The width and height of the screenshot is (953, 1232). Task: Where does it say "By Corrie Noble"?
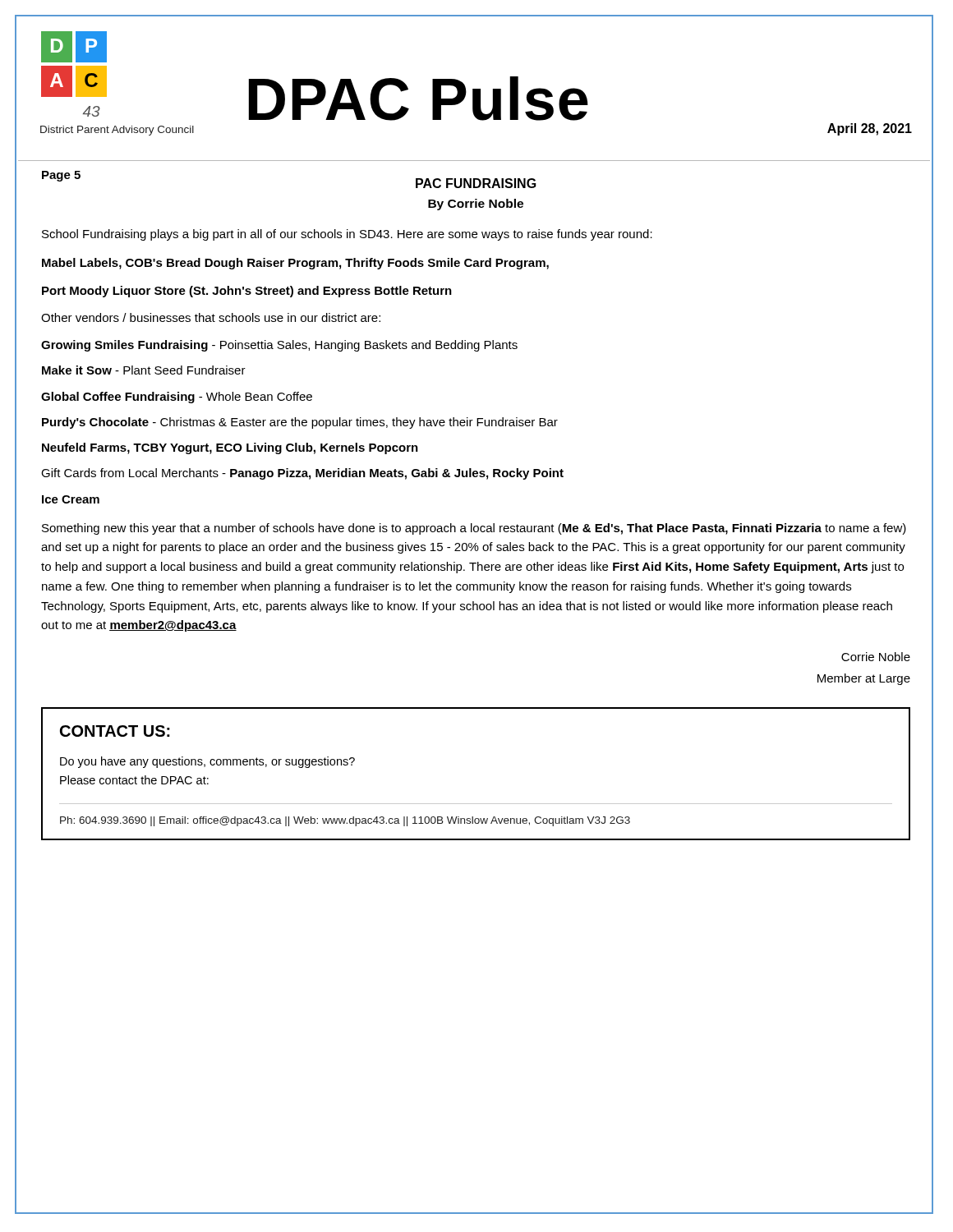476,203
